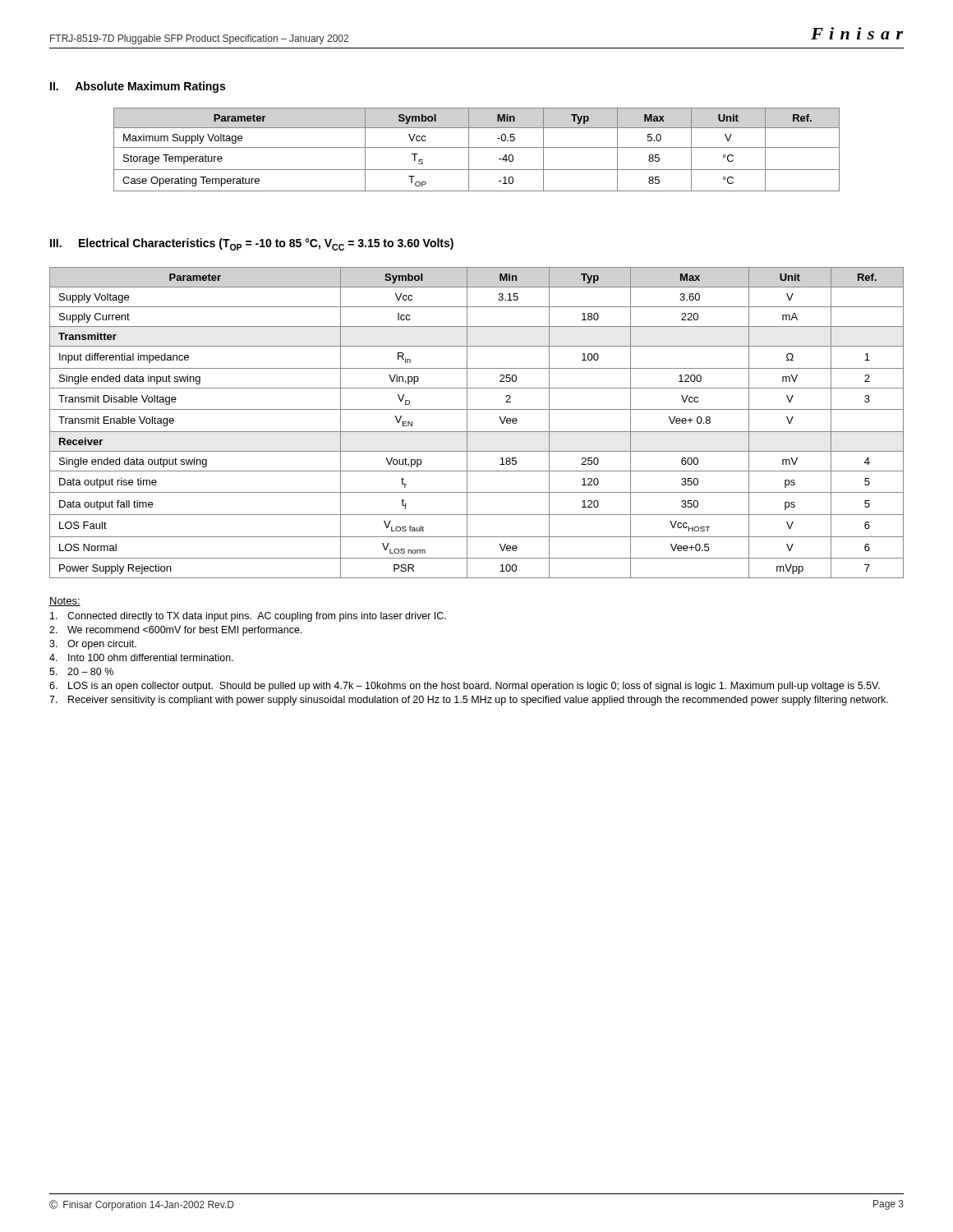This screenshot has width=953, height=1232.
Task: Find the block starting "III. Electrical Characteristics (TOP = -10 to 85"
Action: pyautogui.click(x=252, y=244)
